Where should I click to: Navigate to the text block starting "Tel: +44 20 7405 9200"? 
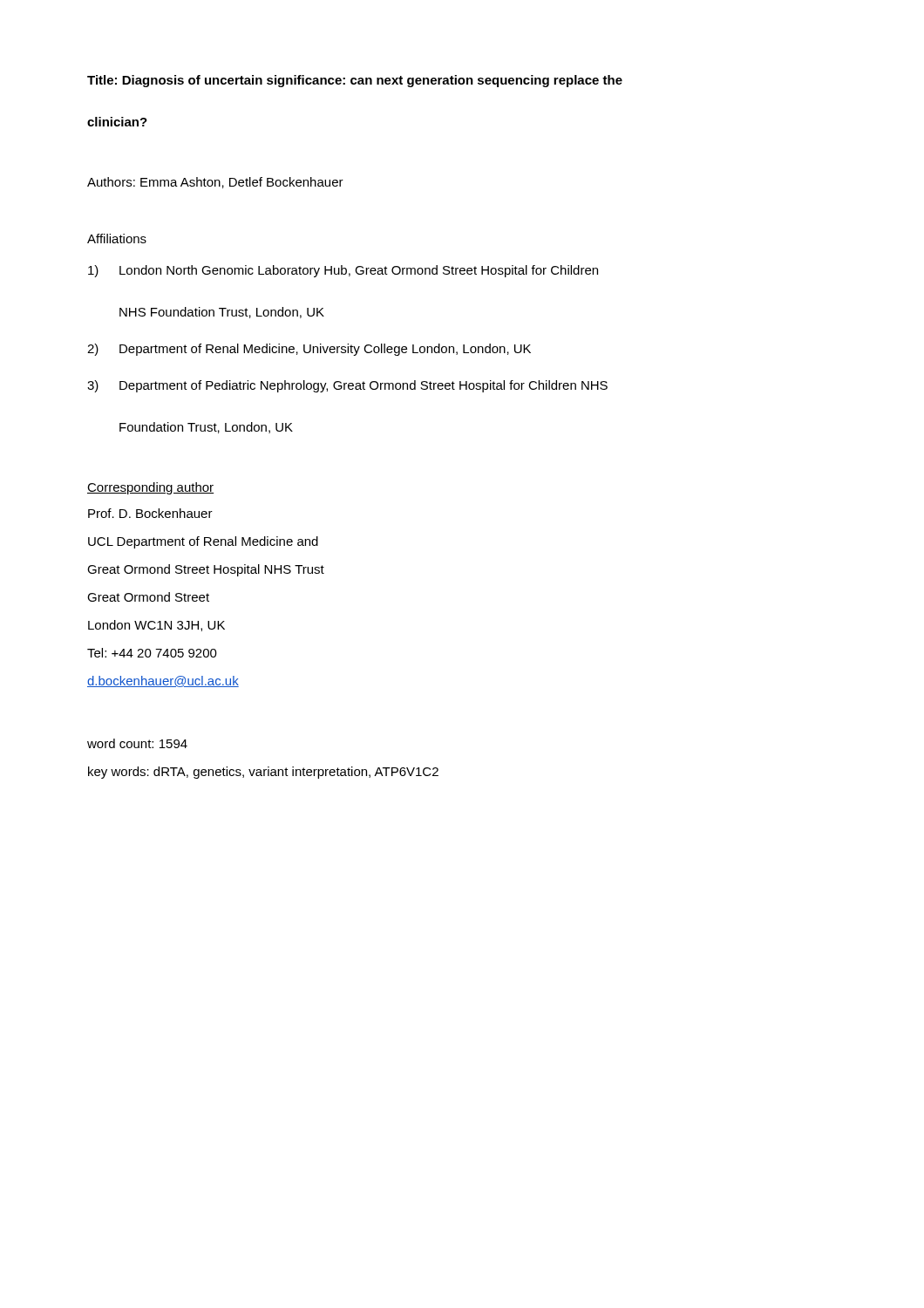click(152, 653)
